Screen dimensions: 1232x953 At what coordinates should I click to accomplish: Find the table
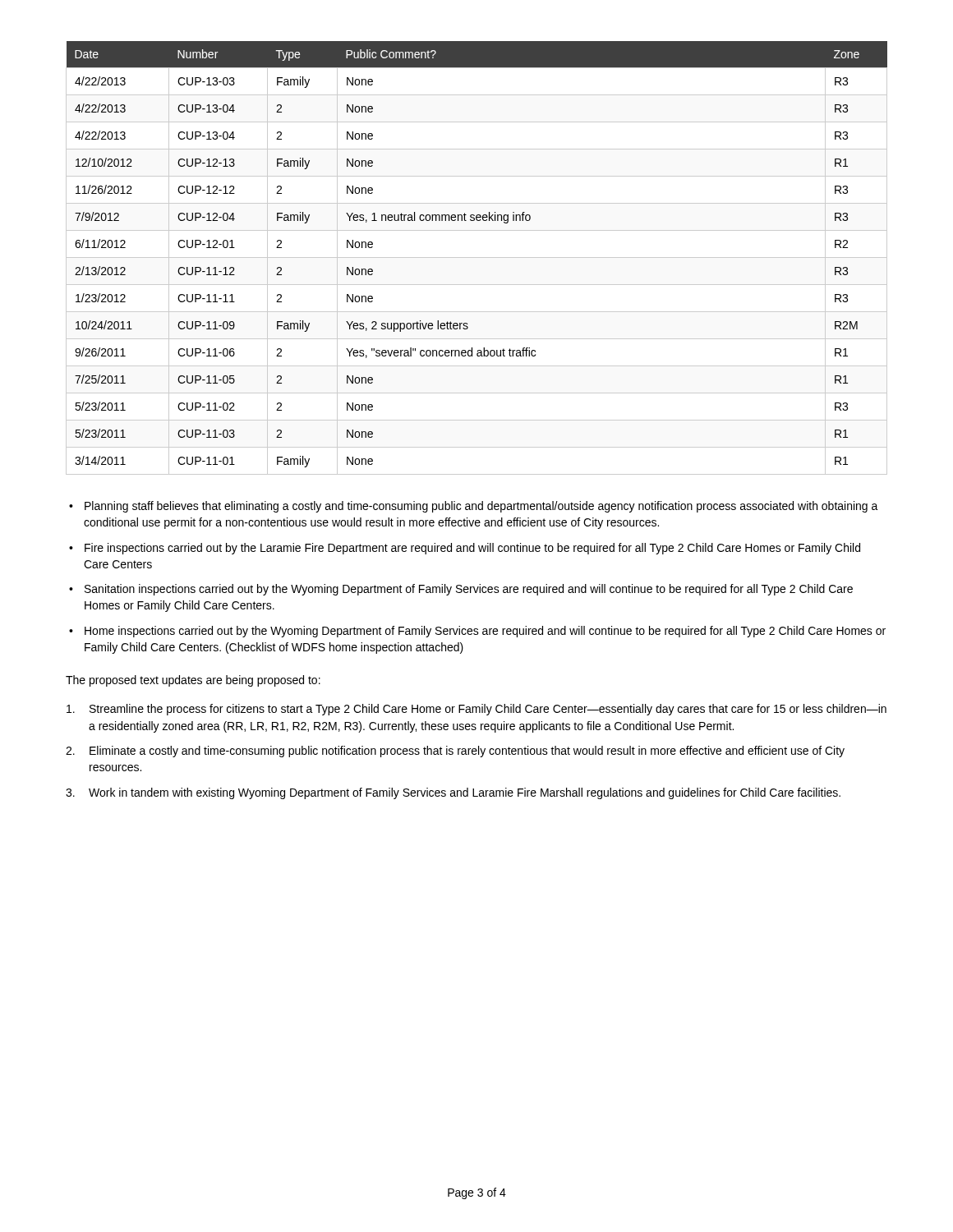476,258
